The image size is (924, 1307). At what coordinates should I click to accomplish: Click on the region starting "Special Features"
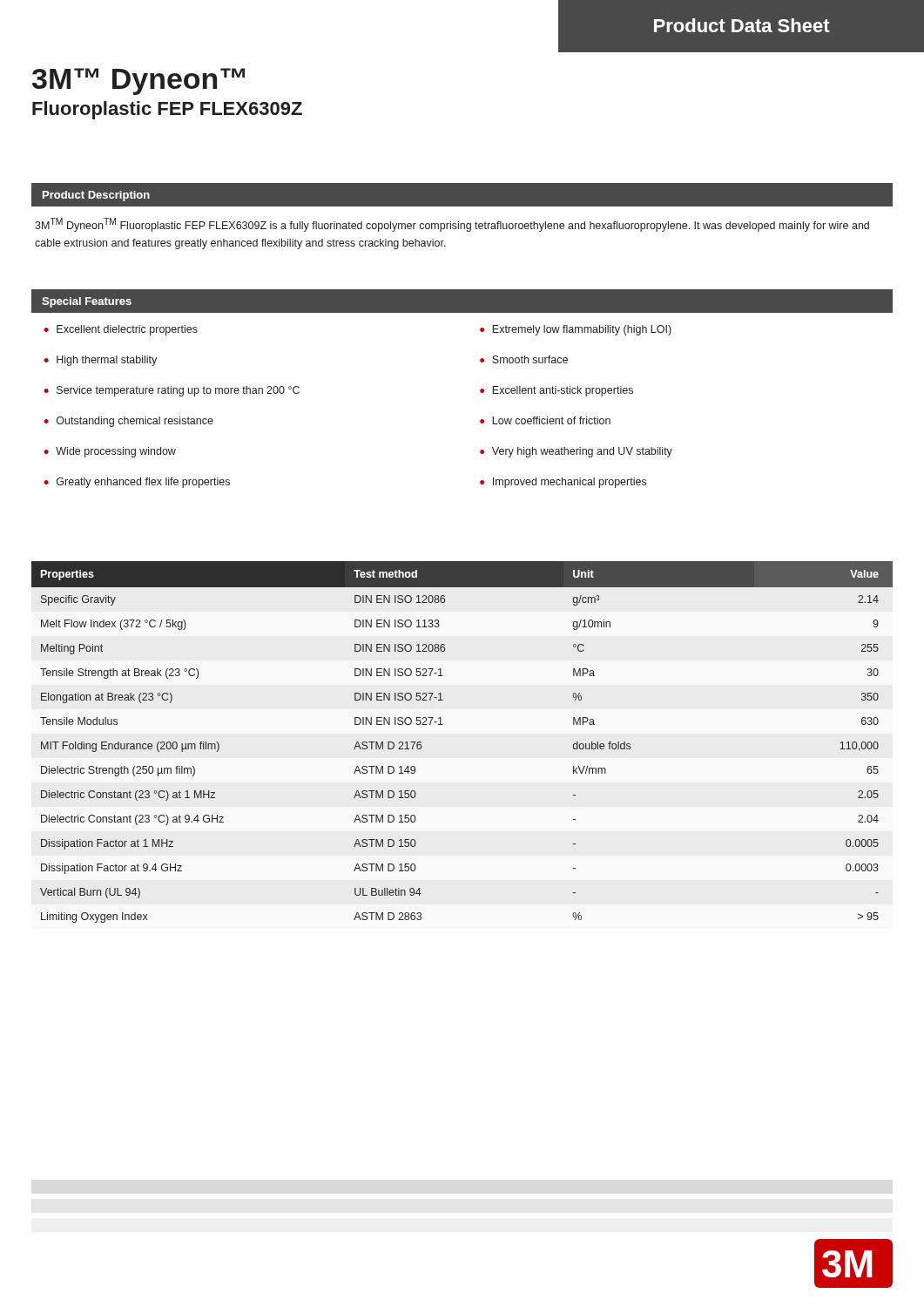(87, 301)
